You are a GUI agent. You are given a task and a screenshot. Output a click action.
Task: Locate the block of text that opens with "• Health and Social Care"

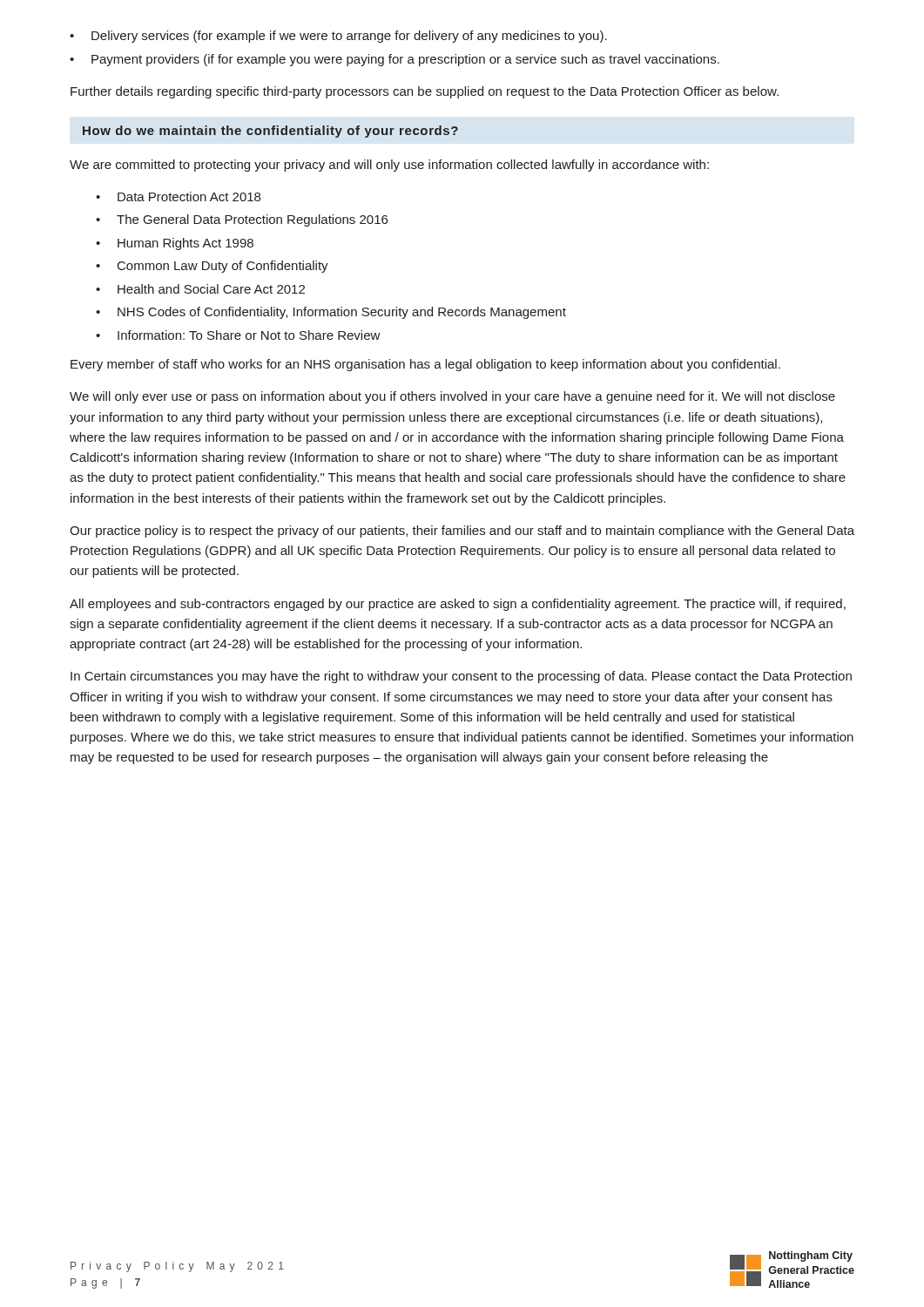[x=201, y=289]
